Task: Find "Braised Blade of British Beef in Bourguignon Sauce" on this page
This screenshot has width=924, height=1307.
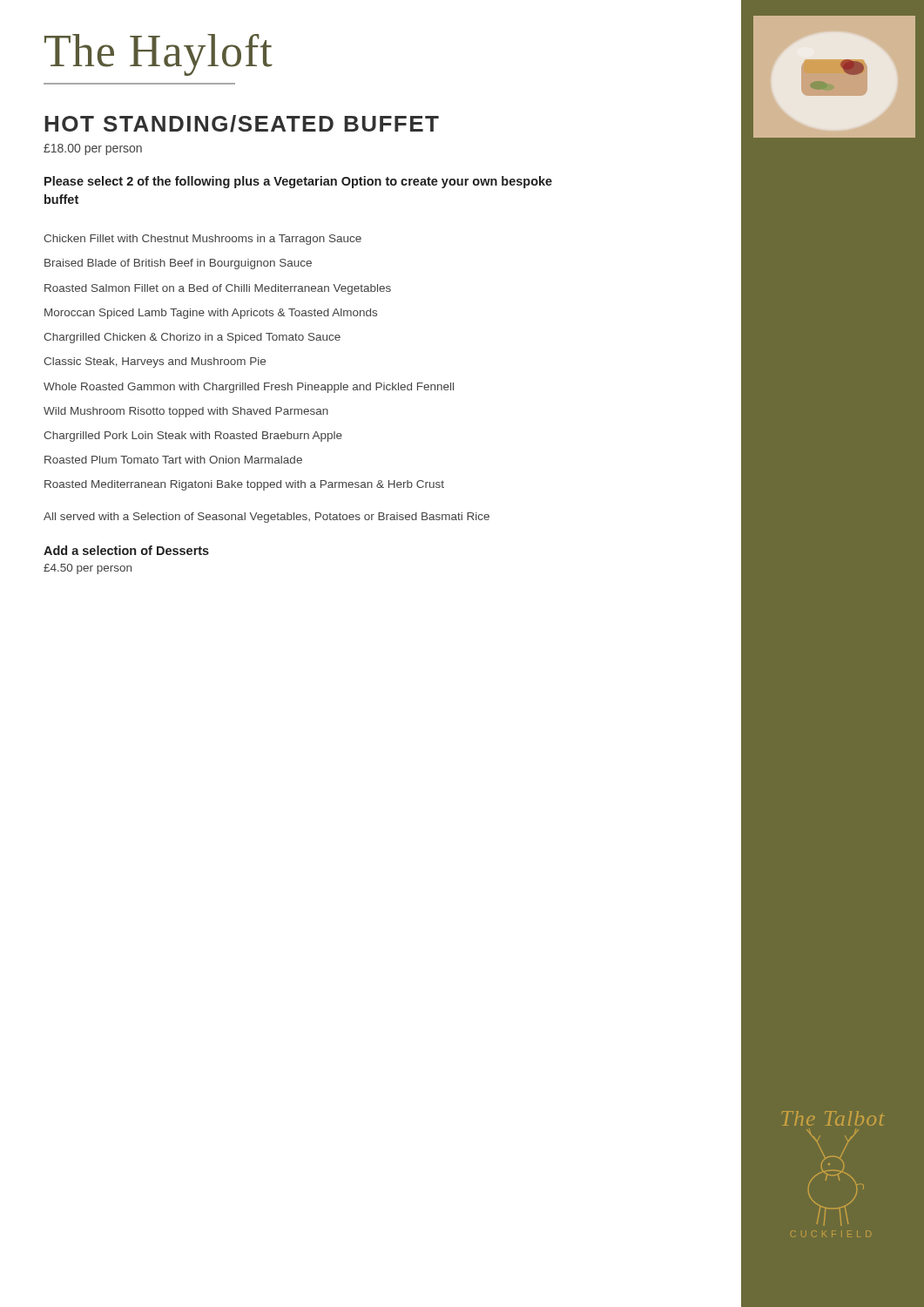Action: (x=178, y=263)
